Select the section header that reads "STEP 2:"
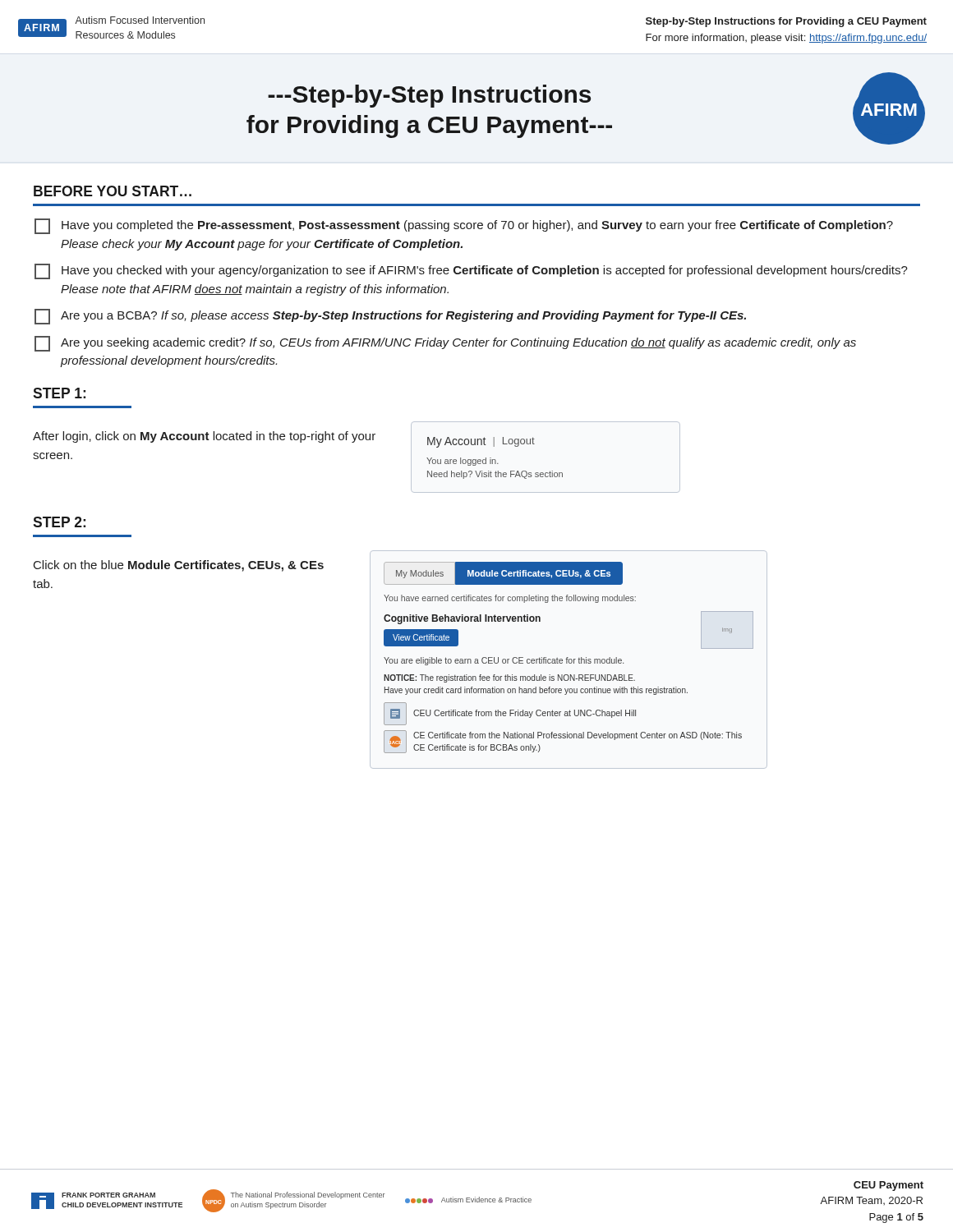 [60, 522]
